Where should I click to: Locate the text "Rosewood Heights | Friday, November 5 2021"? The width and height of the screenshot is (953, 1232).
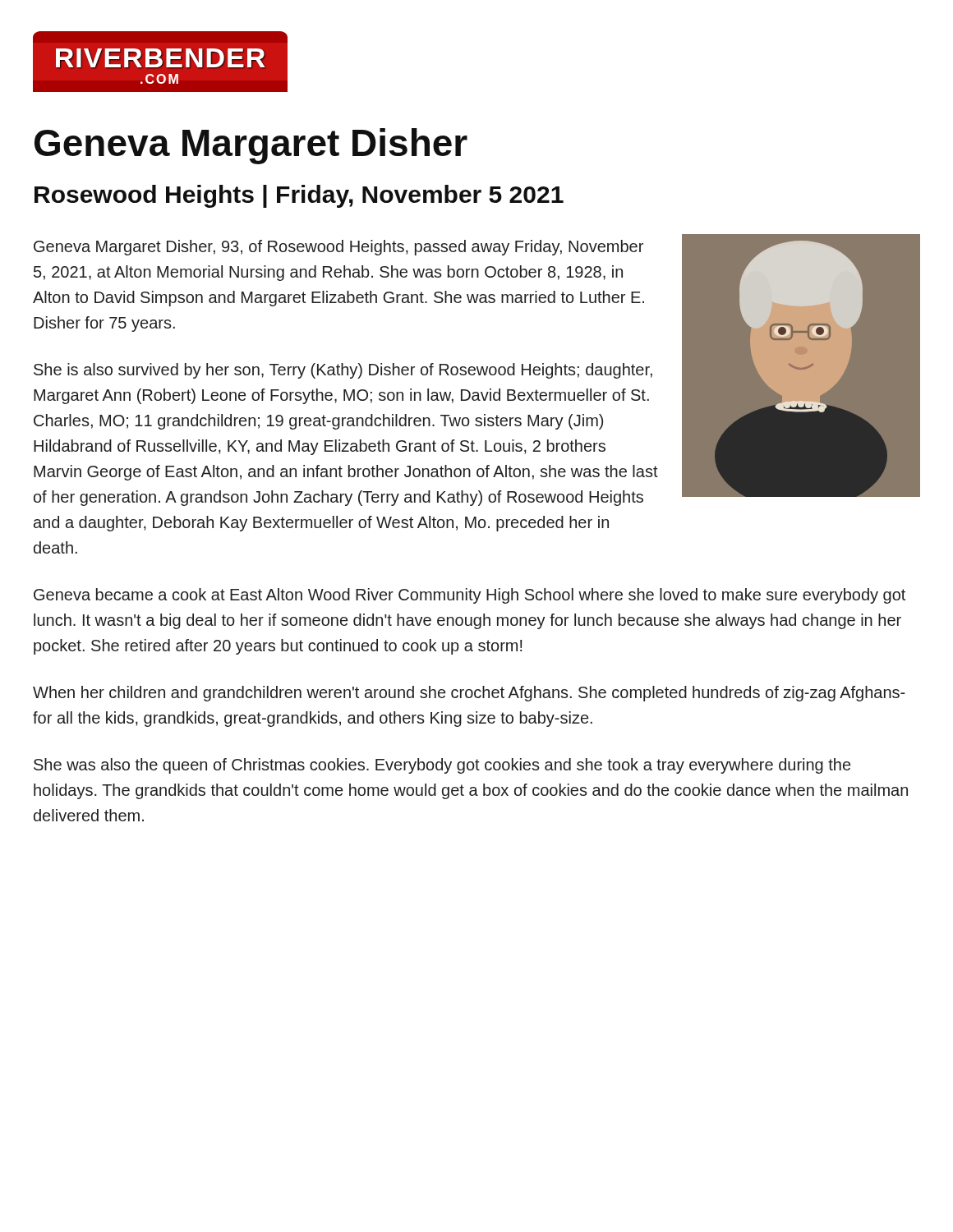tap(298, 194)
